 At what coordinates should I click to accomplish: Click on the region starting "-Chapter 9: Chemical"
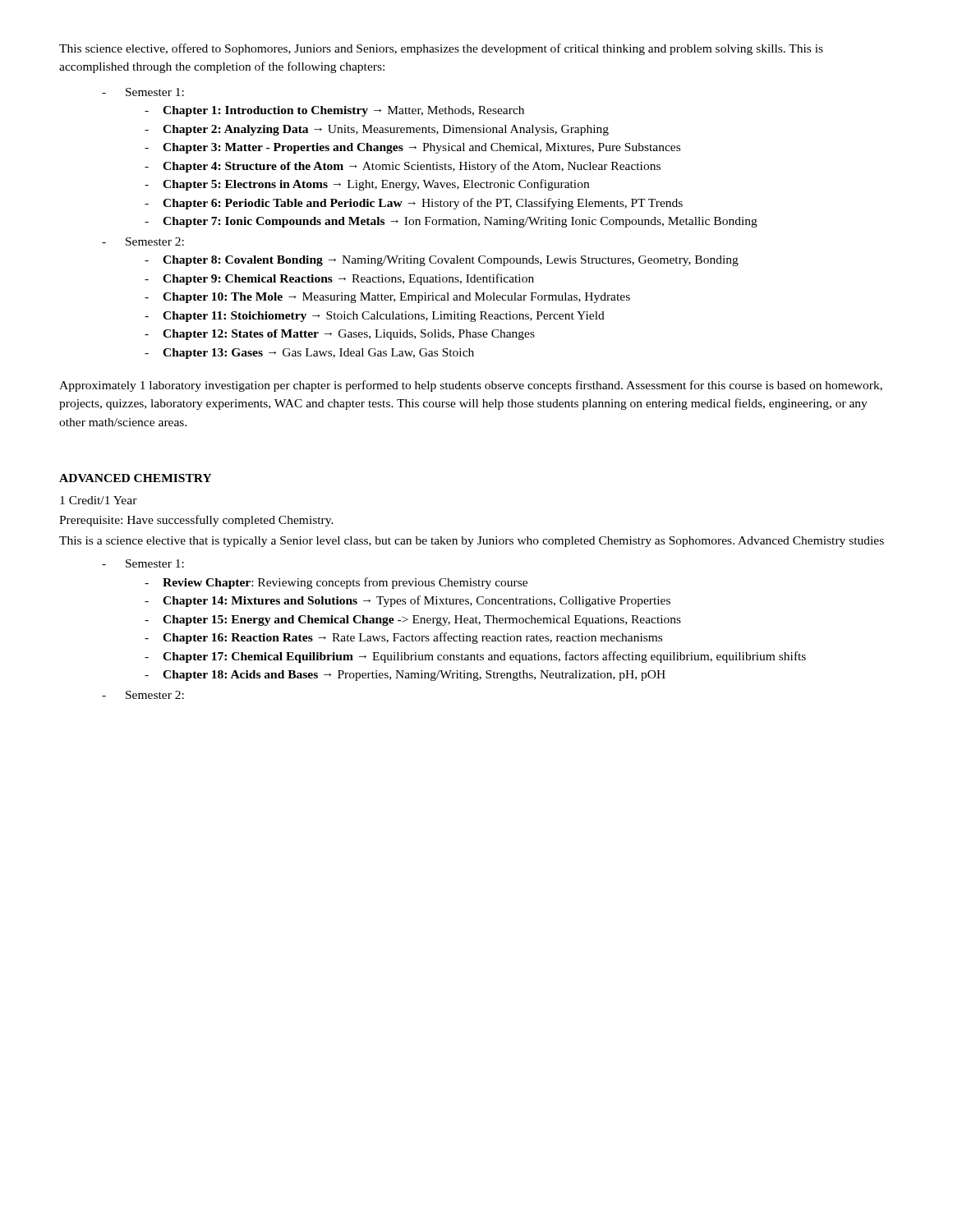coord(519,278)
